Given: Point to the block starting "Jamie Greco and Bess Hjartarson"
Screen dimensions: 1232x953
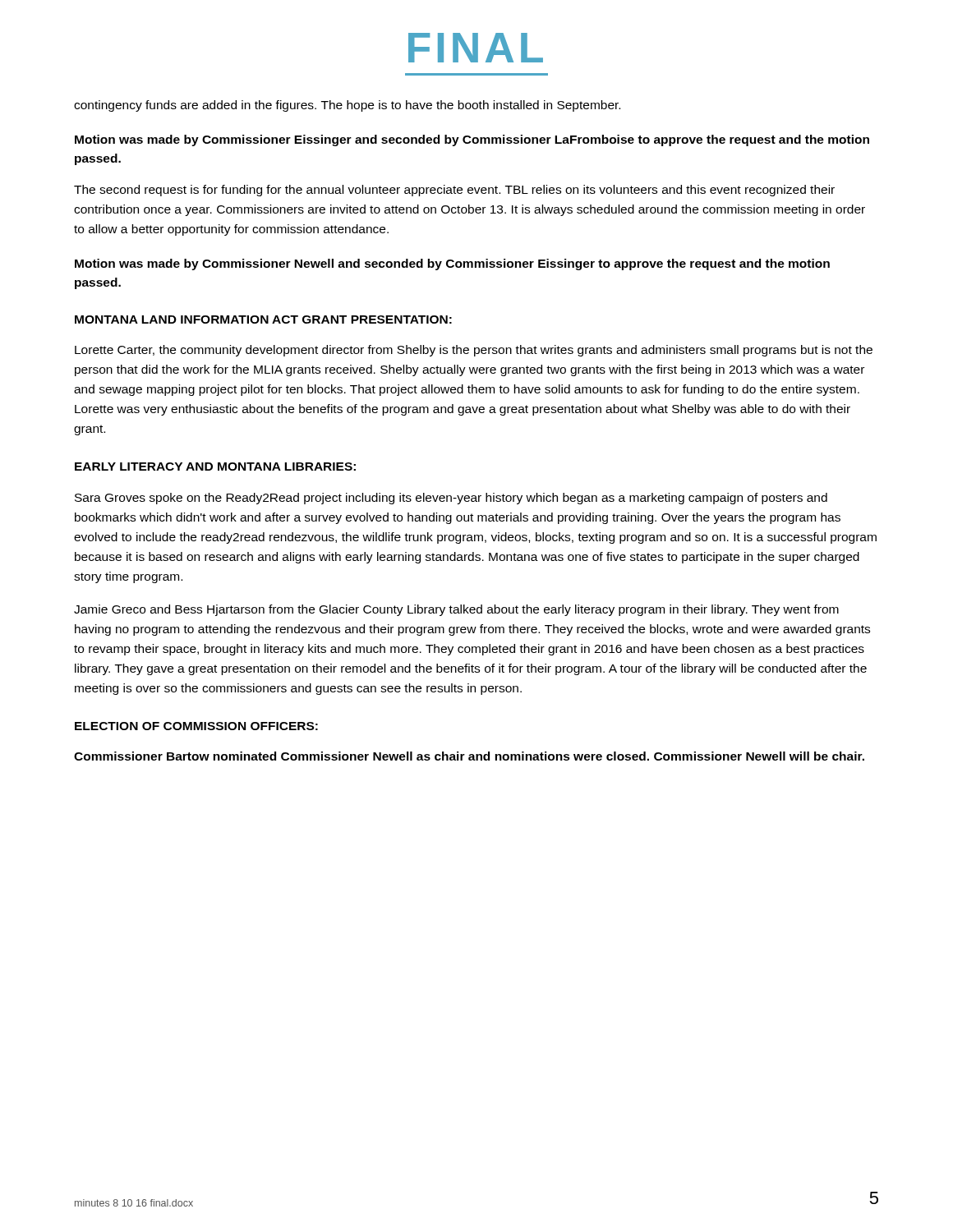Looking at the screenshot, I should (x=472, y=648).
